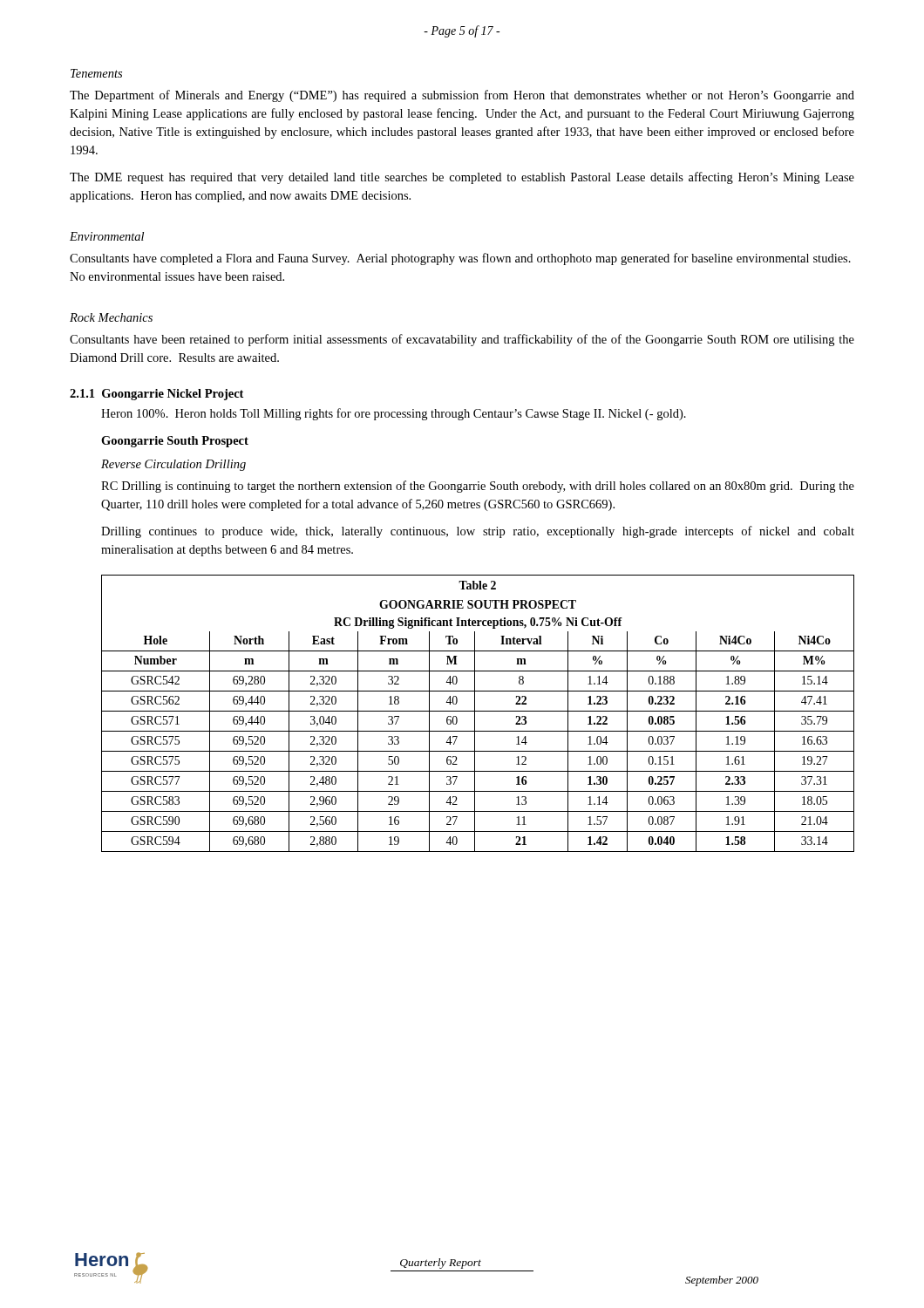
Task: Select the element starting "2.1.1 Goongarrie Nickel Project"
Action: click(157, 393)
